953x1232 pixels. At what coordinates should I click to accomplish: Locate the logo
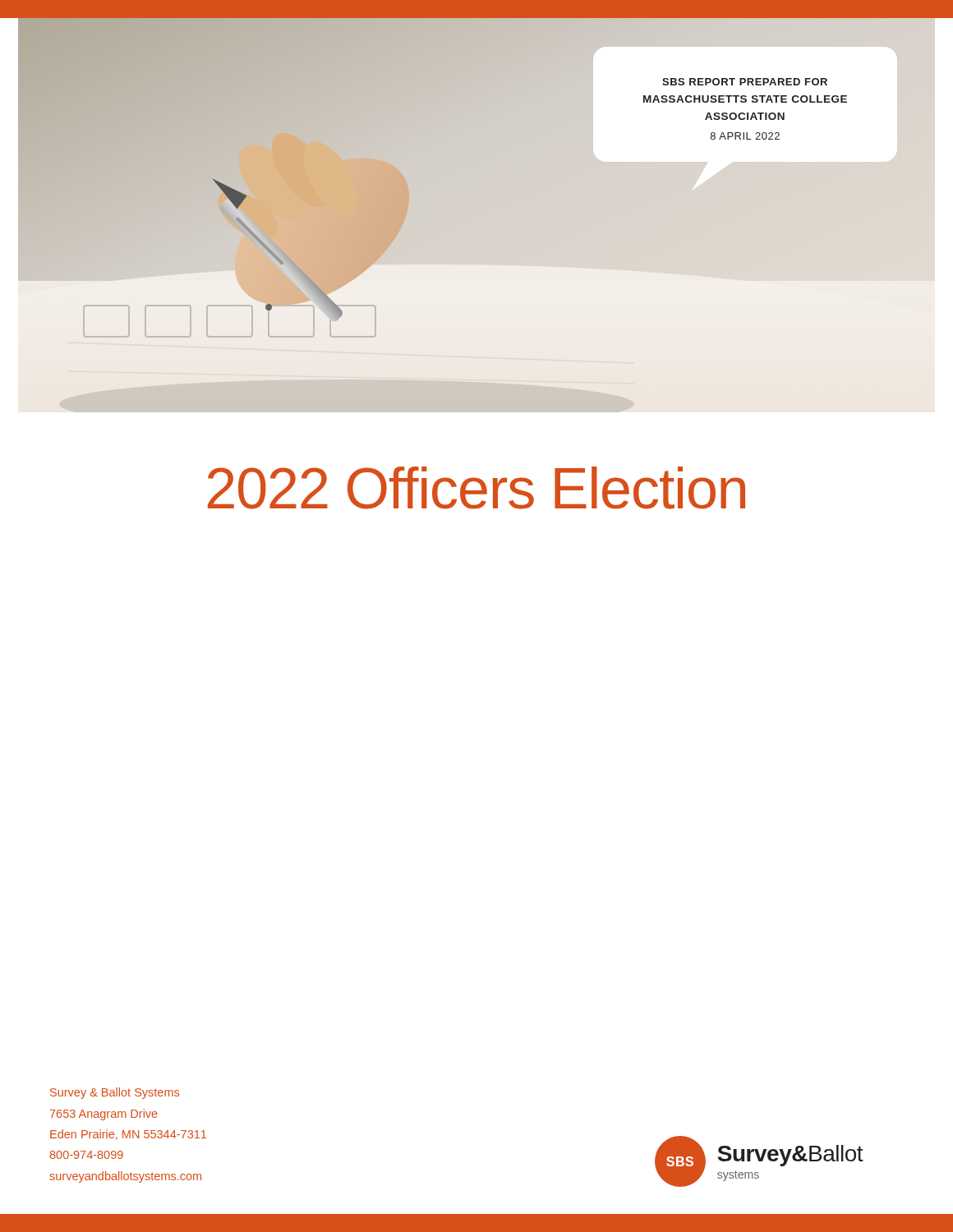click(x=759, y=1161)
